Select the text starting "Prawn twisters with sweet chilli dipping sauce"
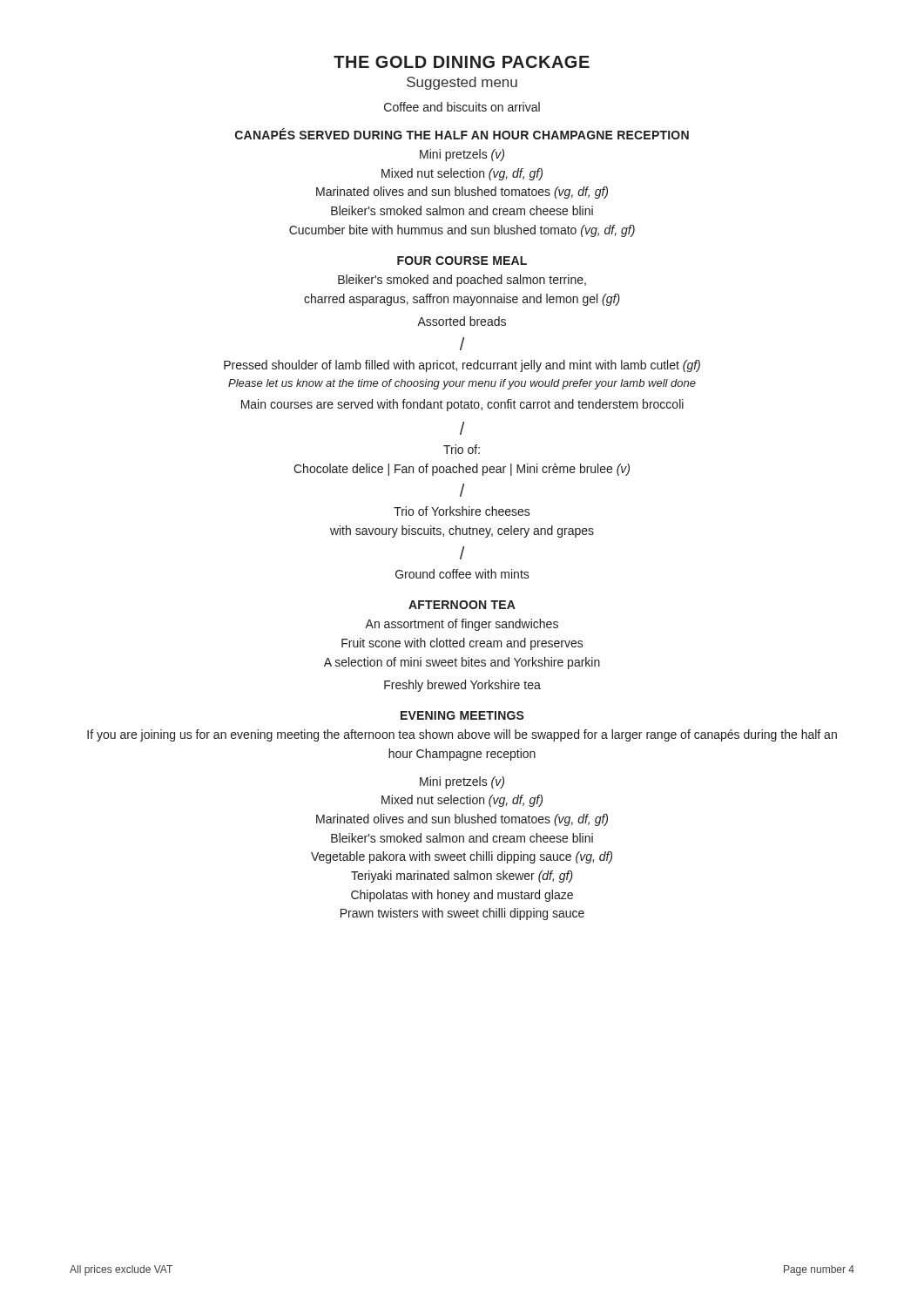The image size is (924, 1307). click(x=462, y=914)
